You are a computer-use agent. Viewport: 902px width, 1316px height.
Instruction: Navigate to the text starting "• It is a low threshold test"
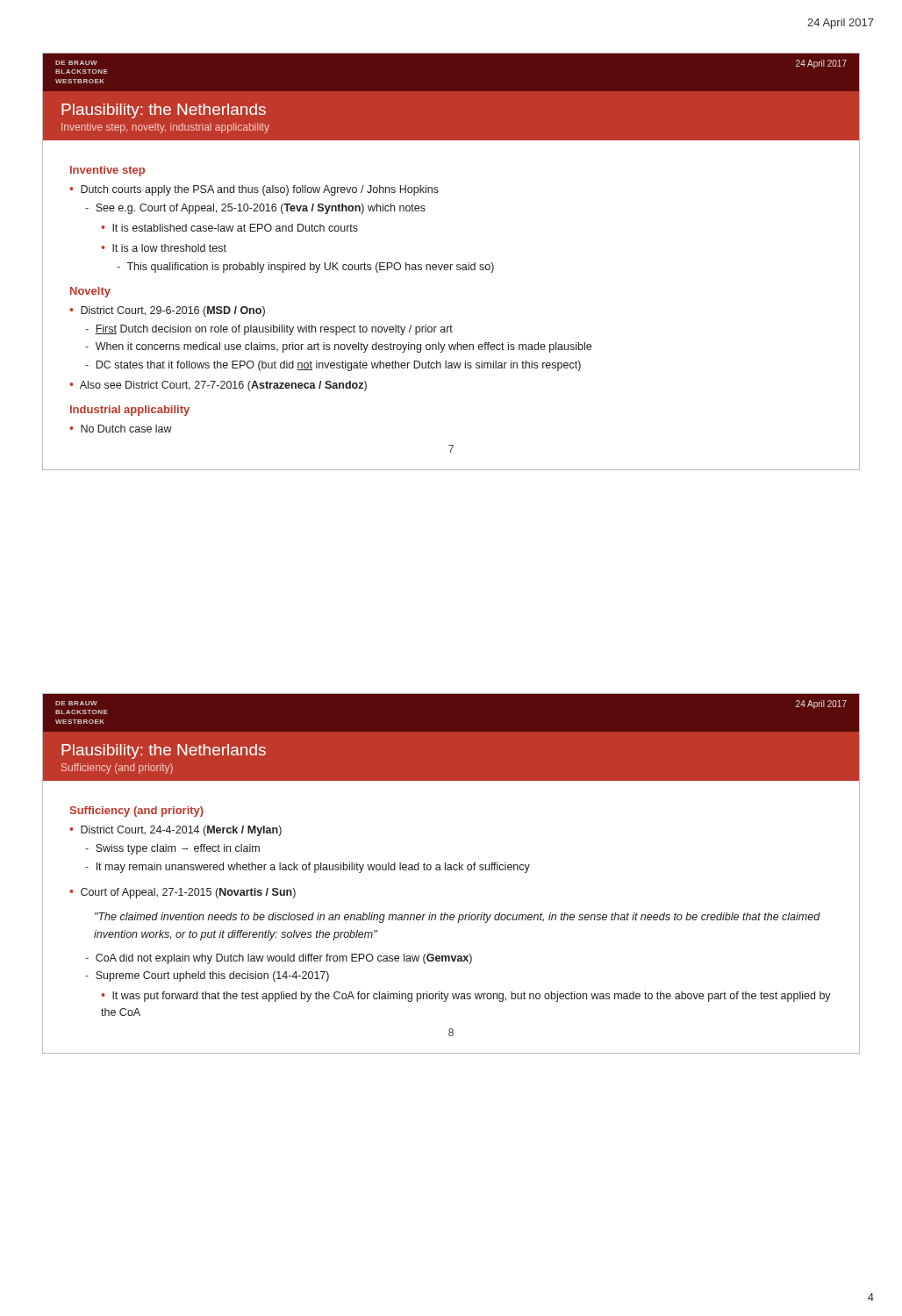tap(164, 247)
